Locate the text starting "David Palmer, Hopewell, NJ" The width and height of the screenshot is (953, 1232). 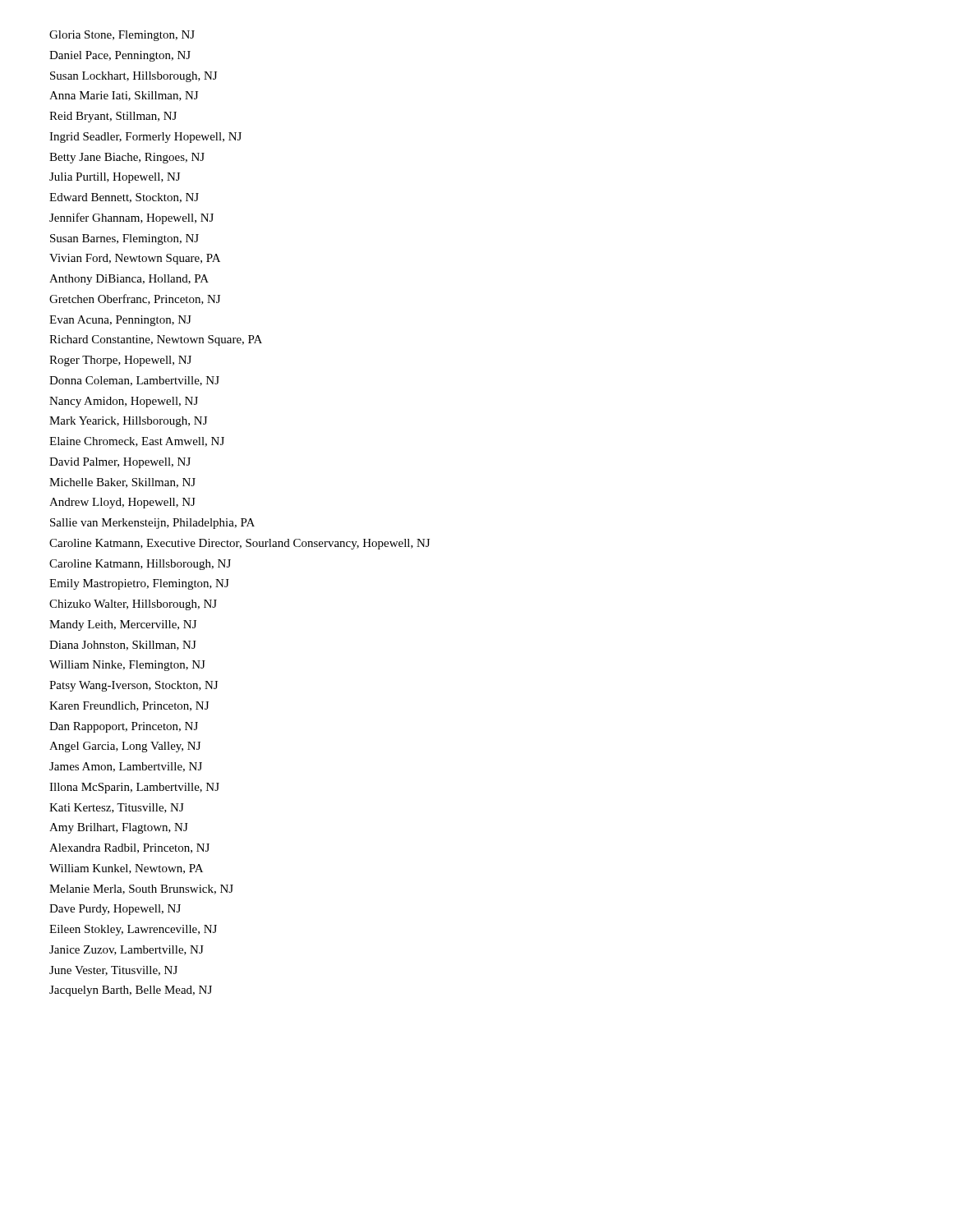point(120,461)
